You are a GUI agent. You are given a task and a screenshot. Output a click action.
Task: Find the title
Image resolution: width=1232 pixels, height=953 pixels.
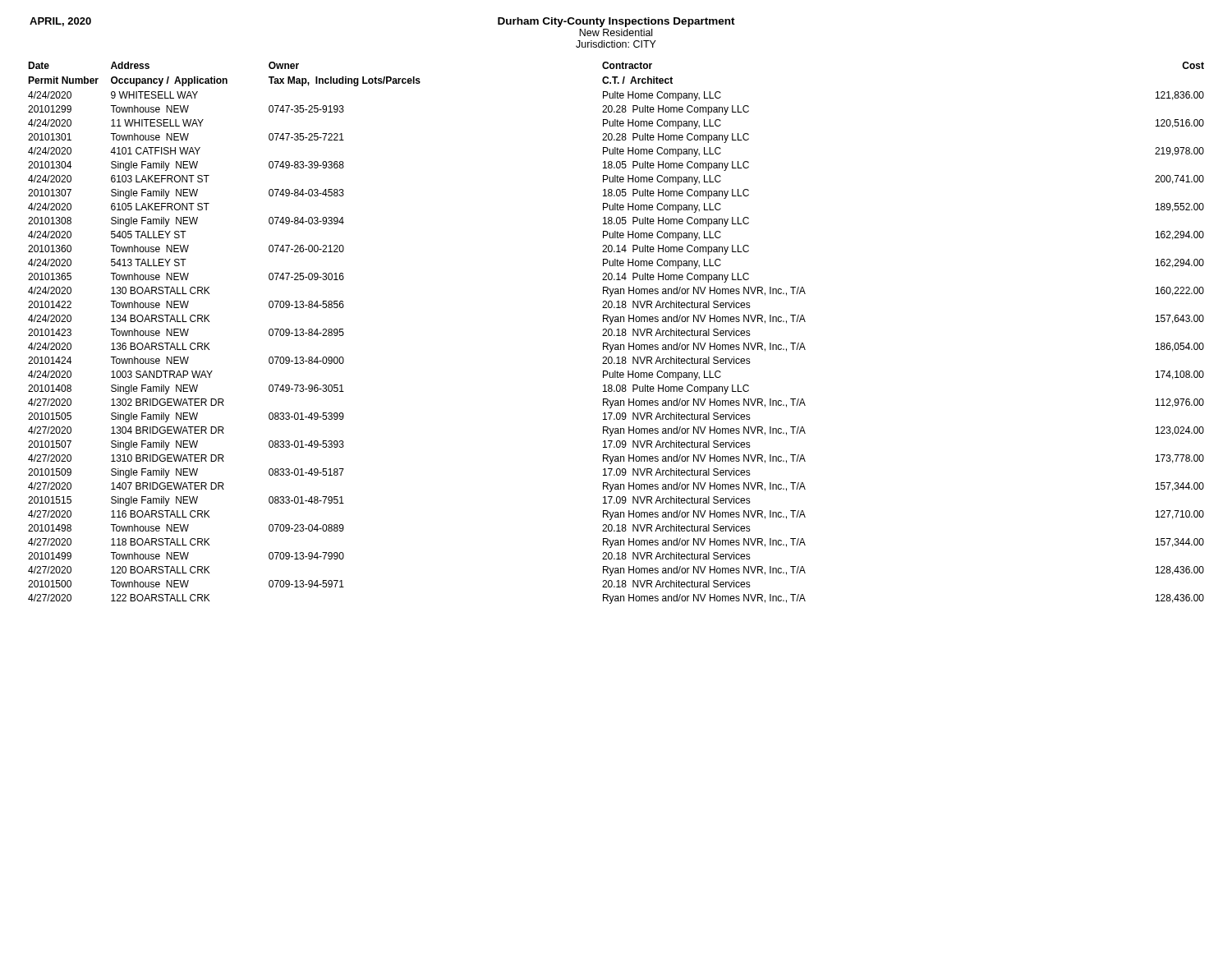pos(616,21)
